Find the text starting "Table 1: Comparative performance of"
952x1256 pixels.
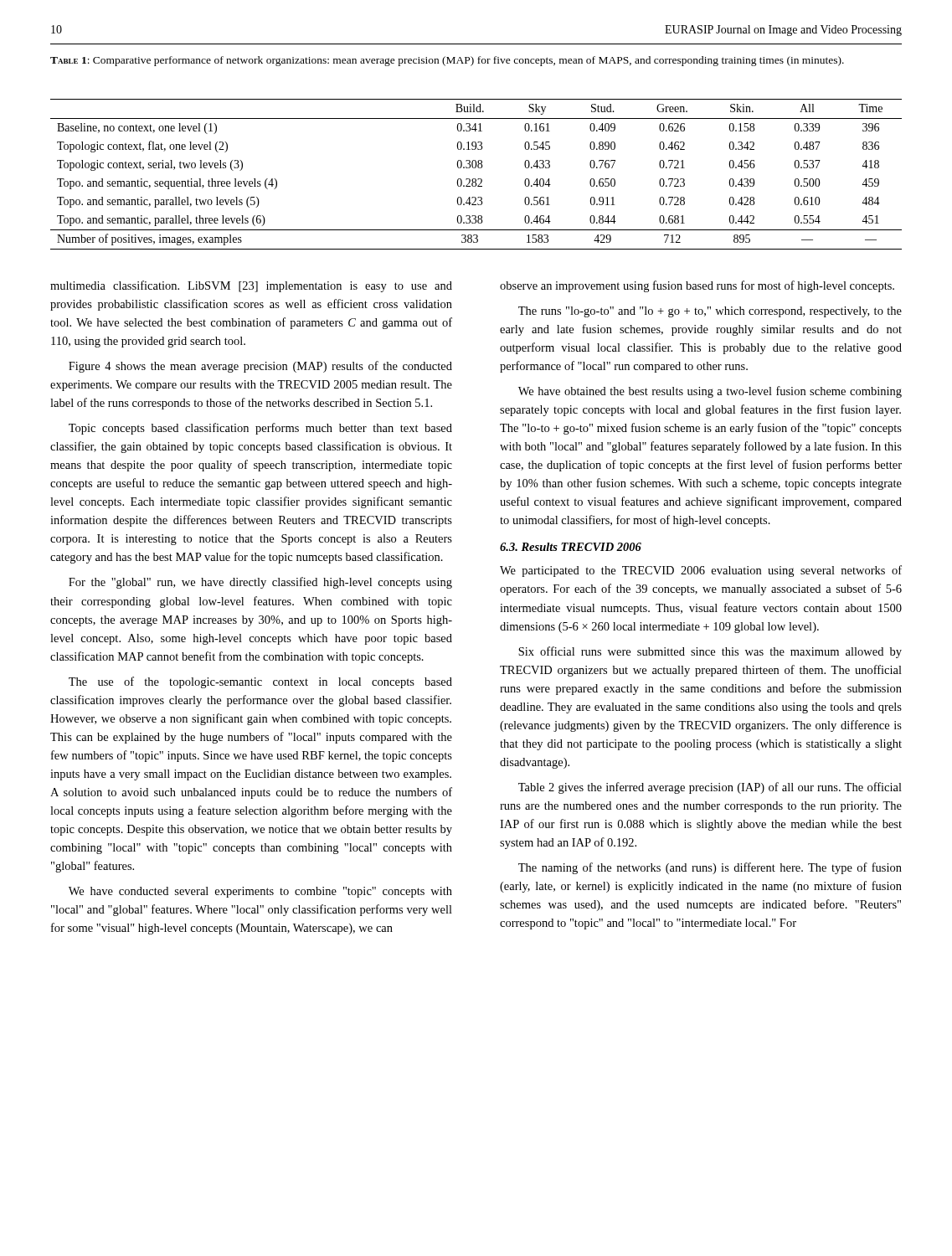447,60
